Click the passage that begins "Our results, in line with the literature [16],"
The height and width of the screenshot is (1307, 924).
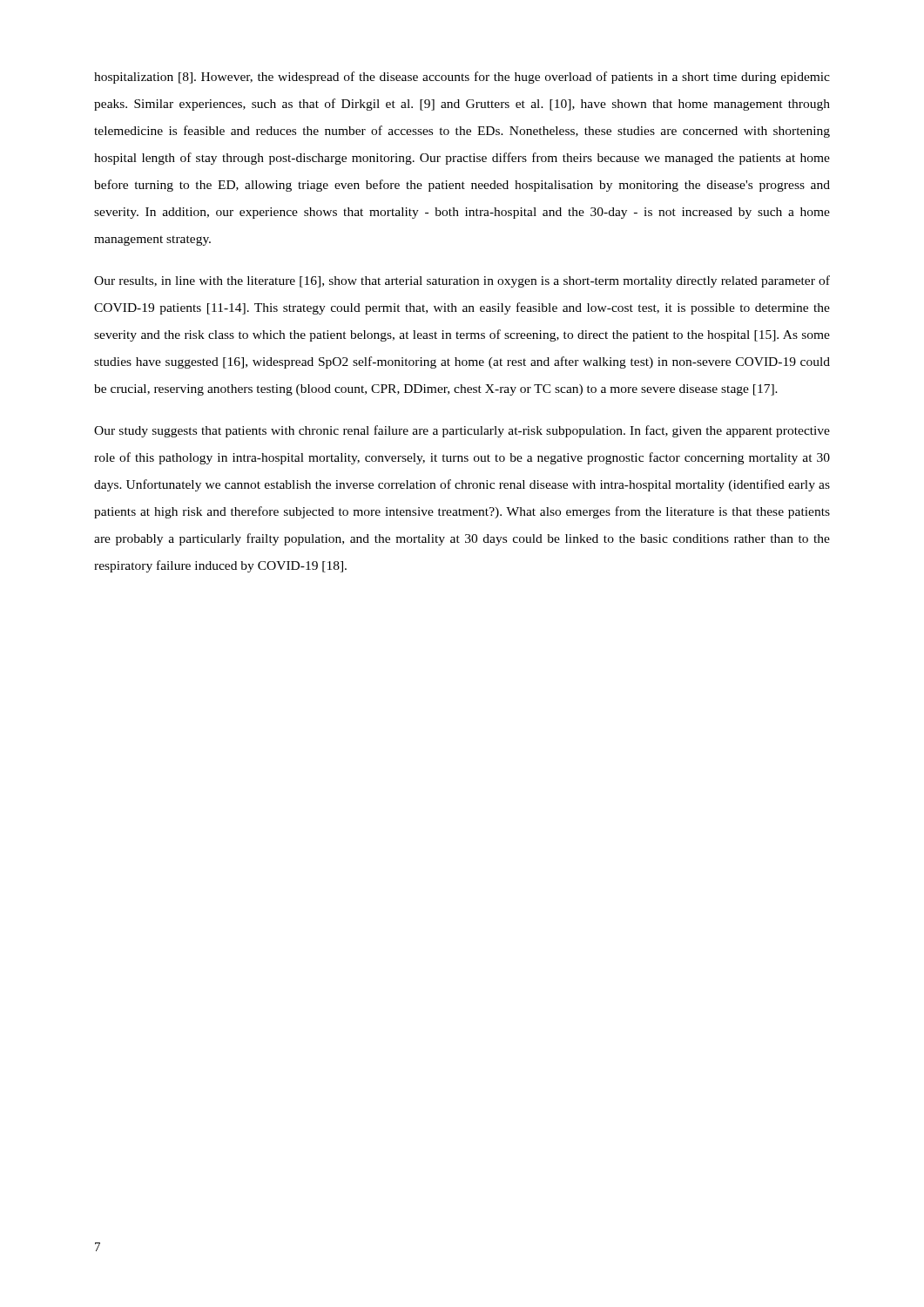(x=462, y=334)
